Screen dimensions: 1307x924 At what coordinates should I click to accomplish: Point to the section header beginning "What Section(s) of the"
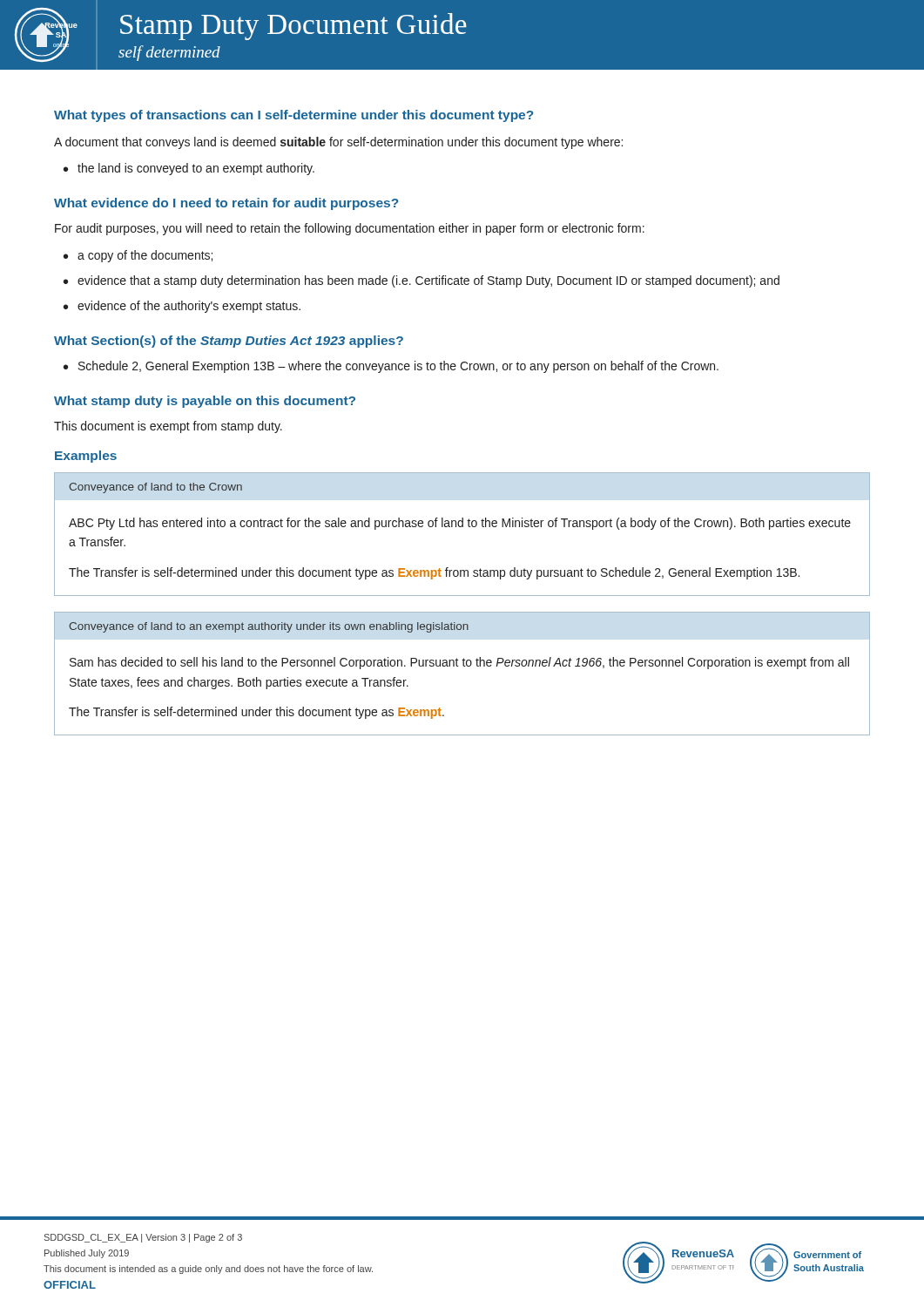point(229,340)
